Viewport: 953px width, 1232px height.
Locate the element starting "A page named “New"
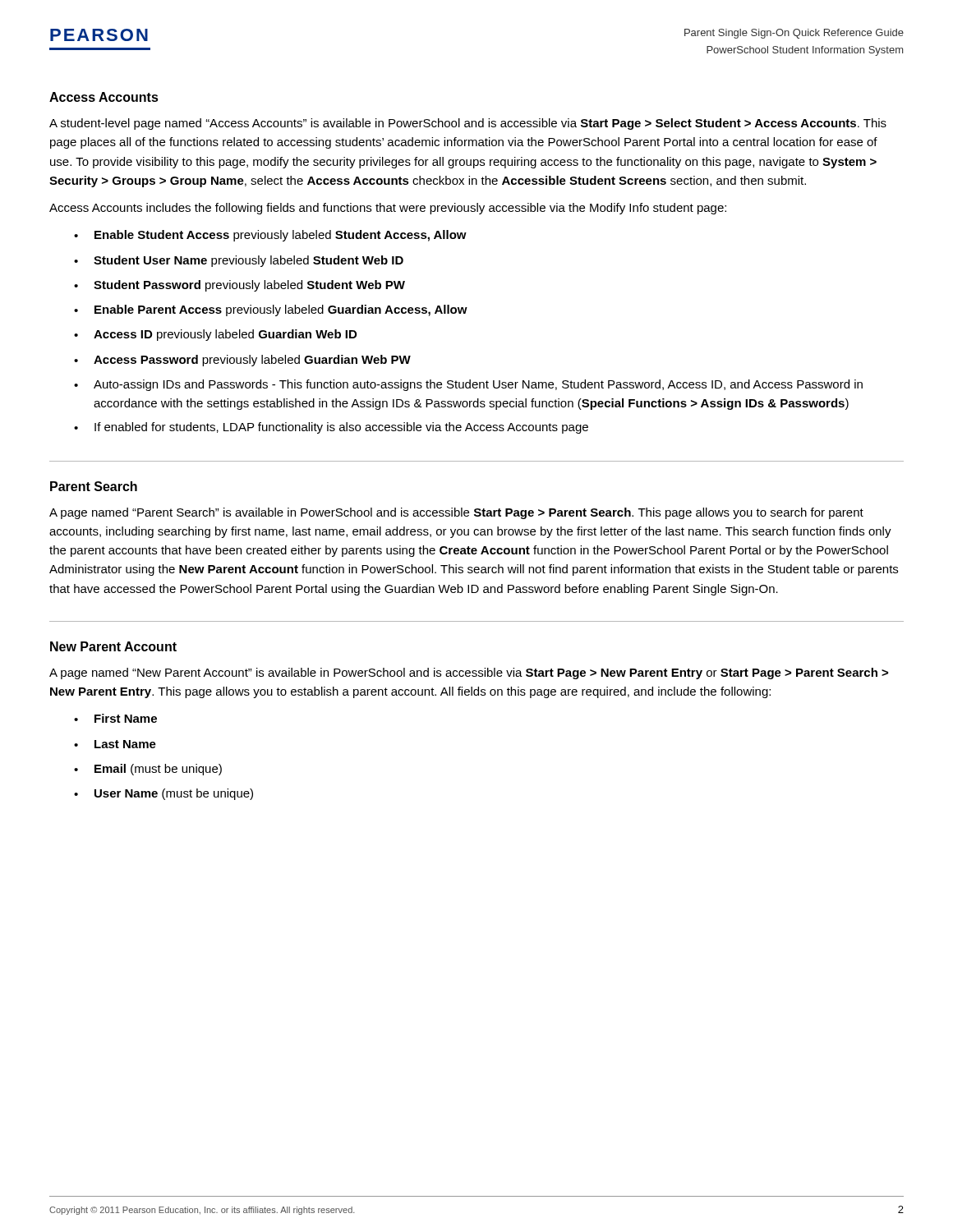(469, 682)
